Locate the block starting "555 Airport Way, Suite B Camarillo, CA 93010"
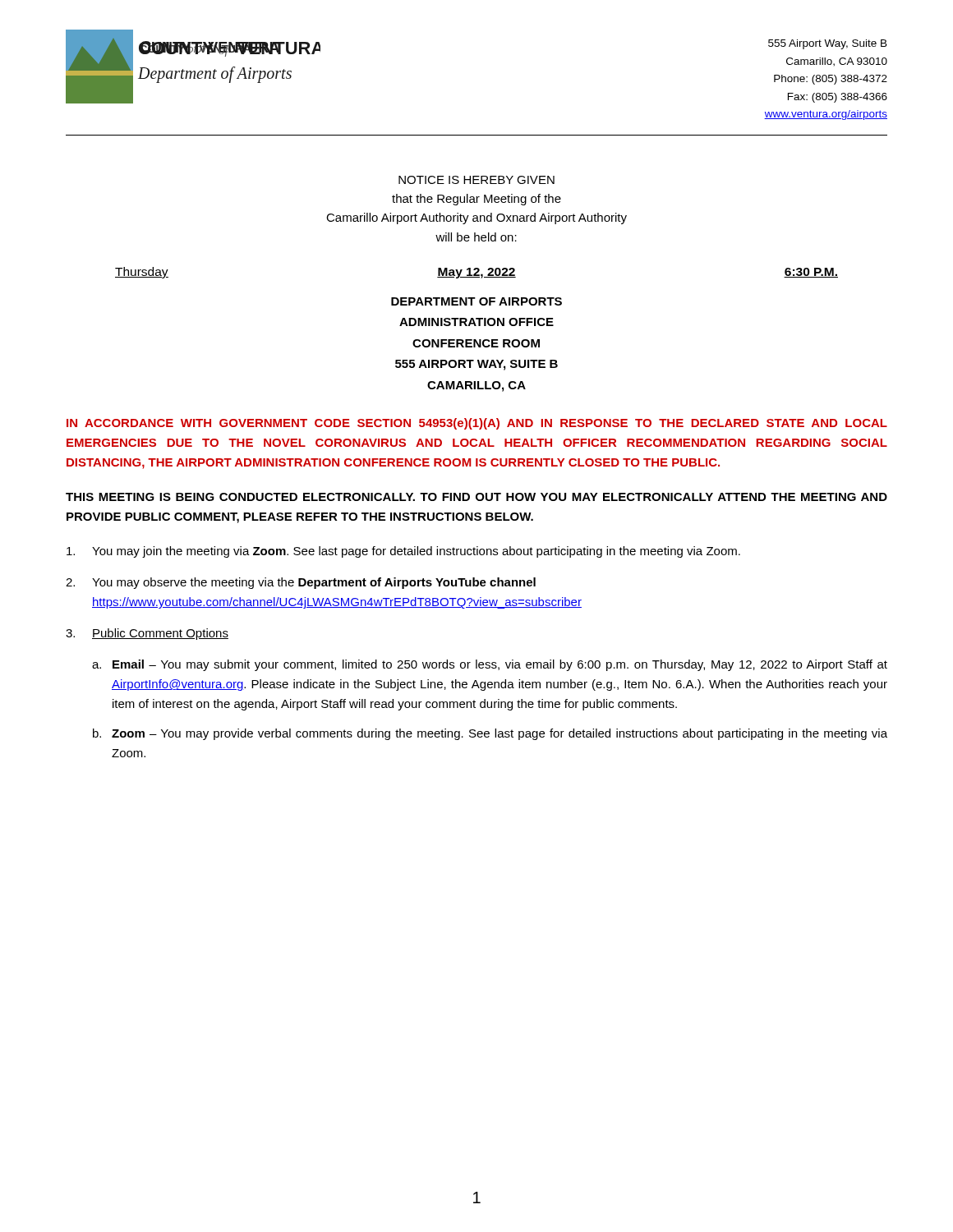Viewport: 953px width, 1232px height. [826, 79]
